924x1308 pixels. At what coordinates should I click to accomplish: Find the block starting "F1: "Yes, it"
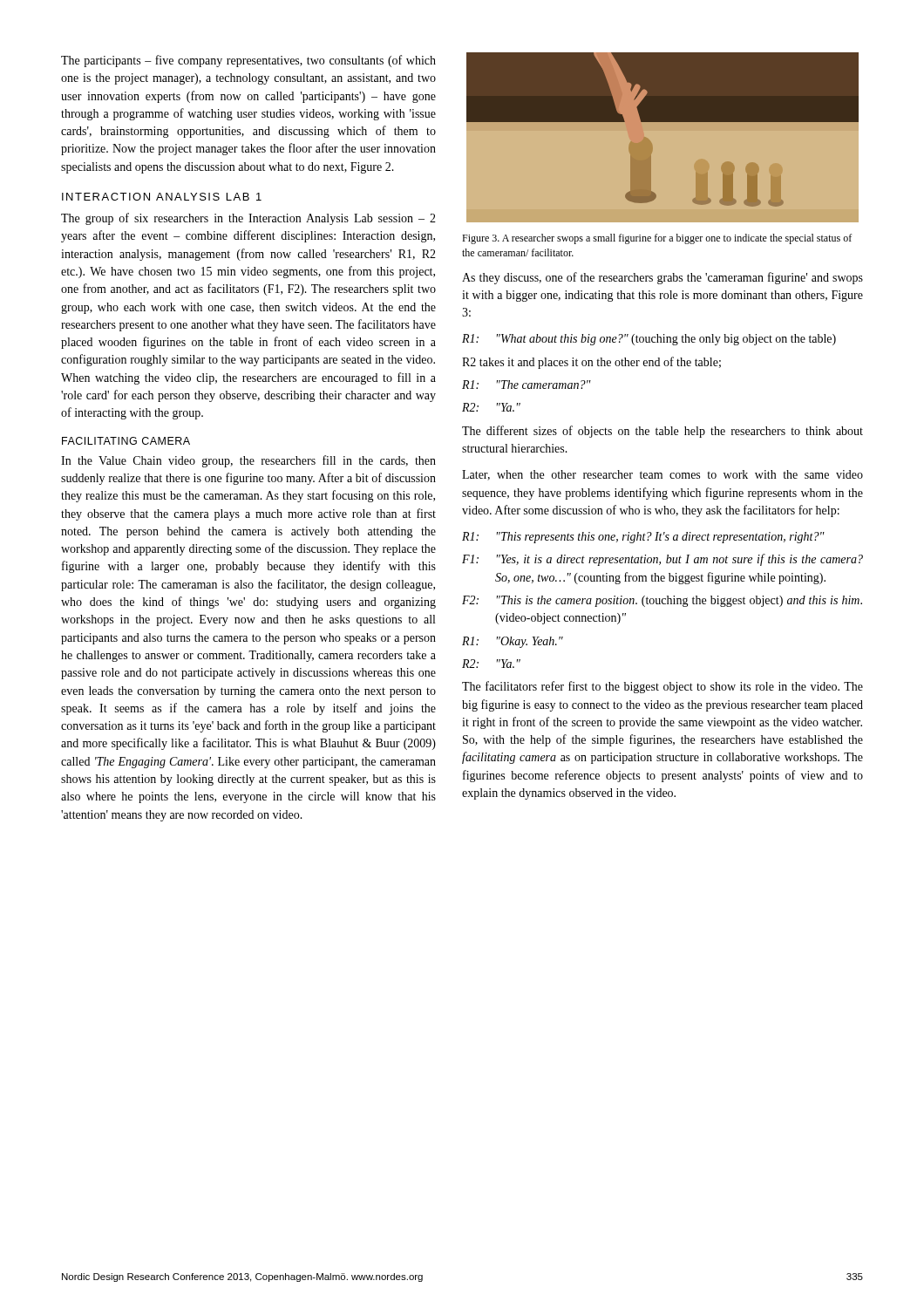click(x=663, y=569)
